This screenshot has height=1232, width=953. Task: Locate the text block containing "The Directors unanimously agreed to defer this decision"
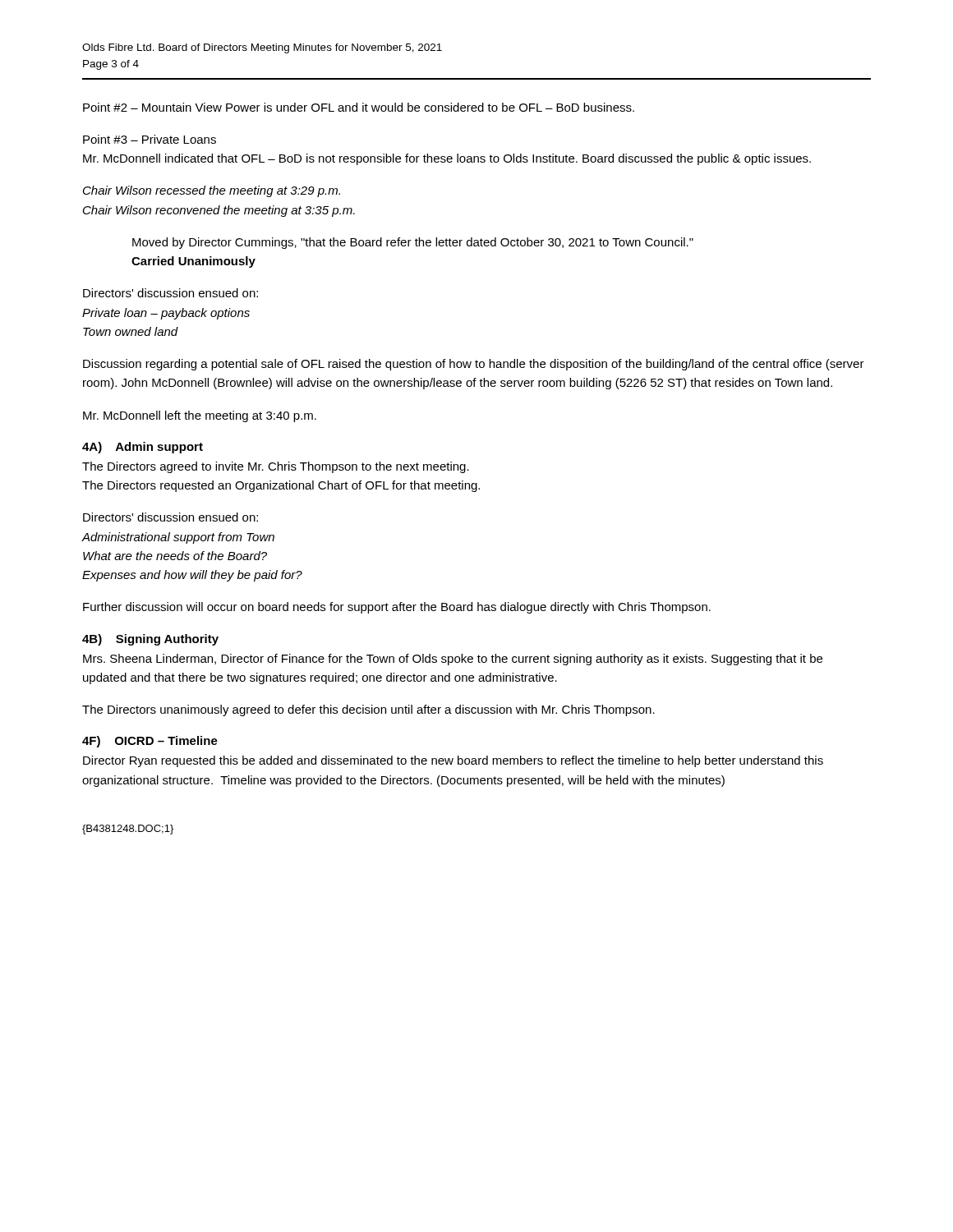(369, 709)
